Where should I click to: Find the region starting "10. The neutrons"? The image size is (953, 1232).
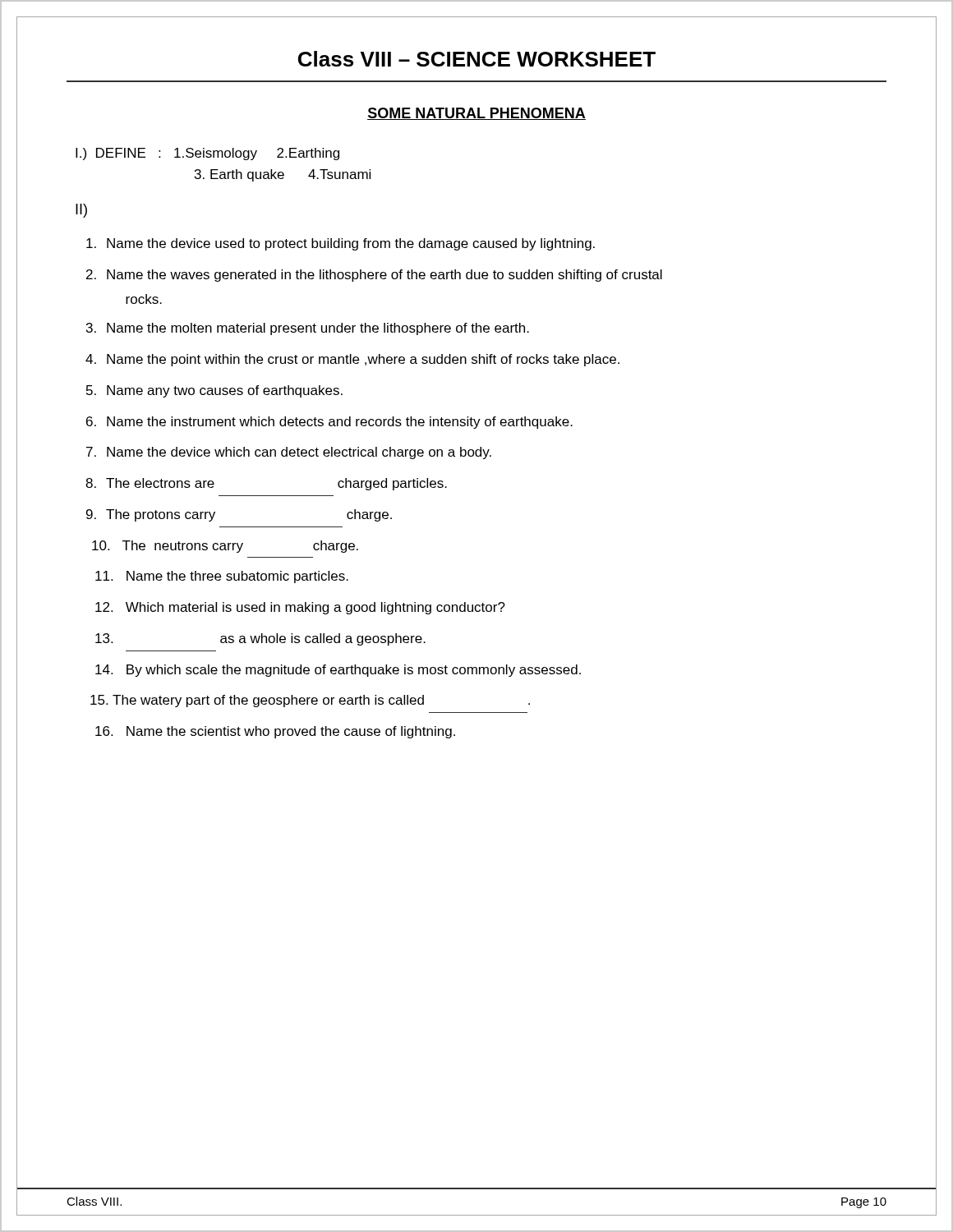[x=225, y=548]
